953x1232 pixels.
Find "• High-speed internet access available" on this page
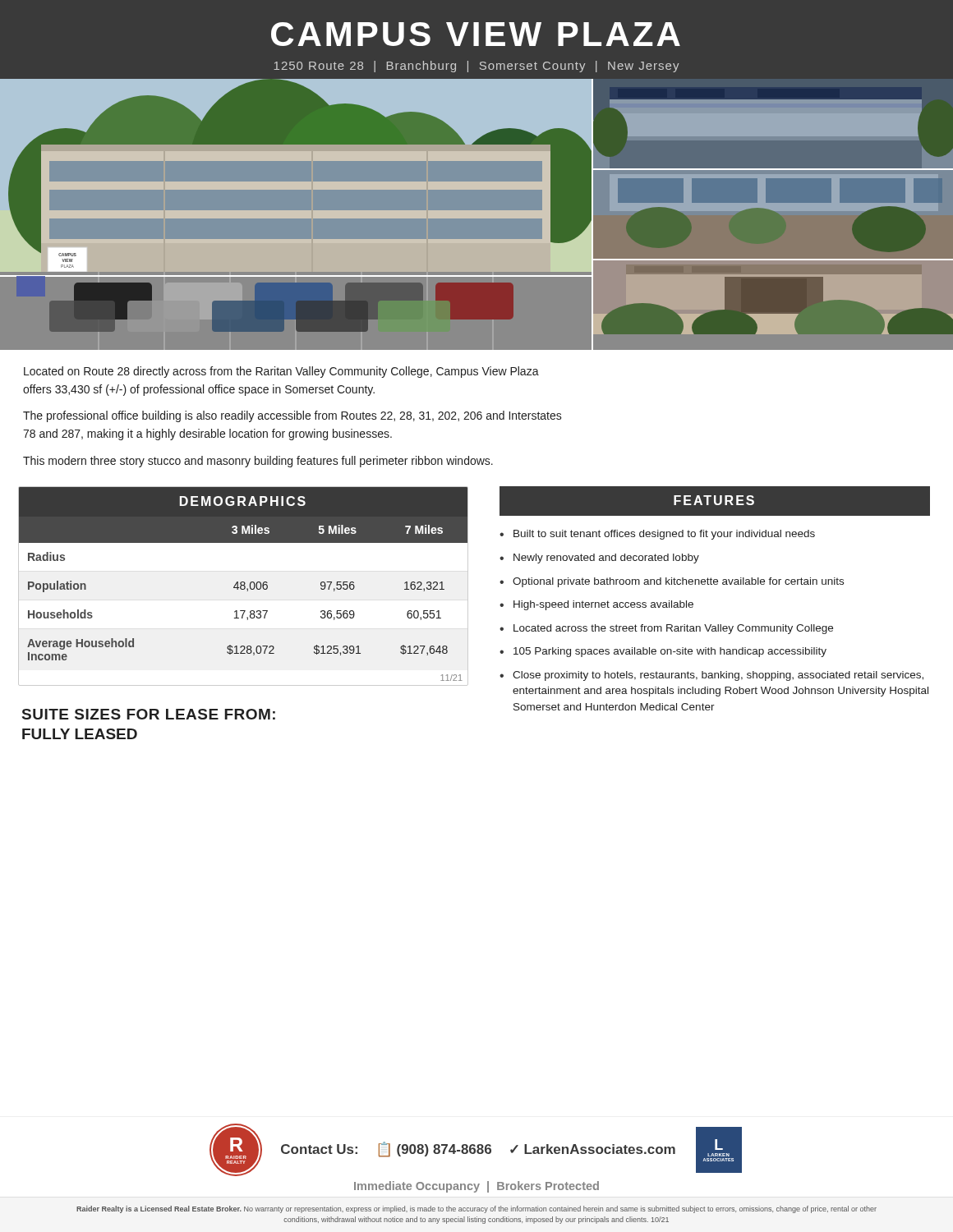[597, 604]
